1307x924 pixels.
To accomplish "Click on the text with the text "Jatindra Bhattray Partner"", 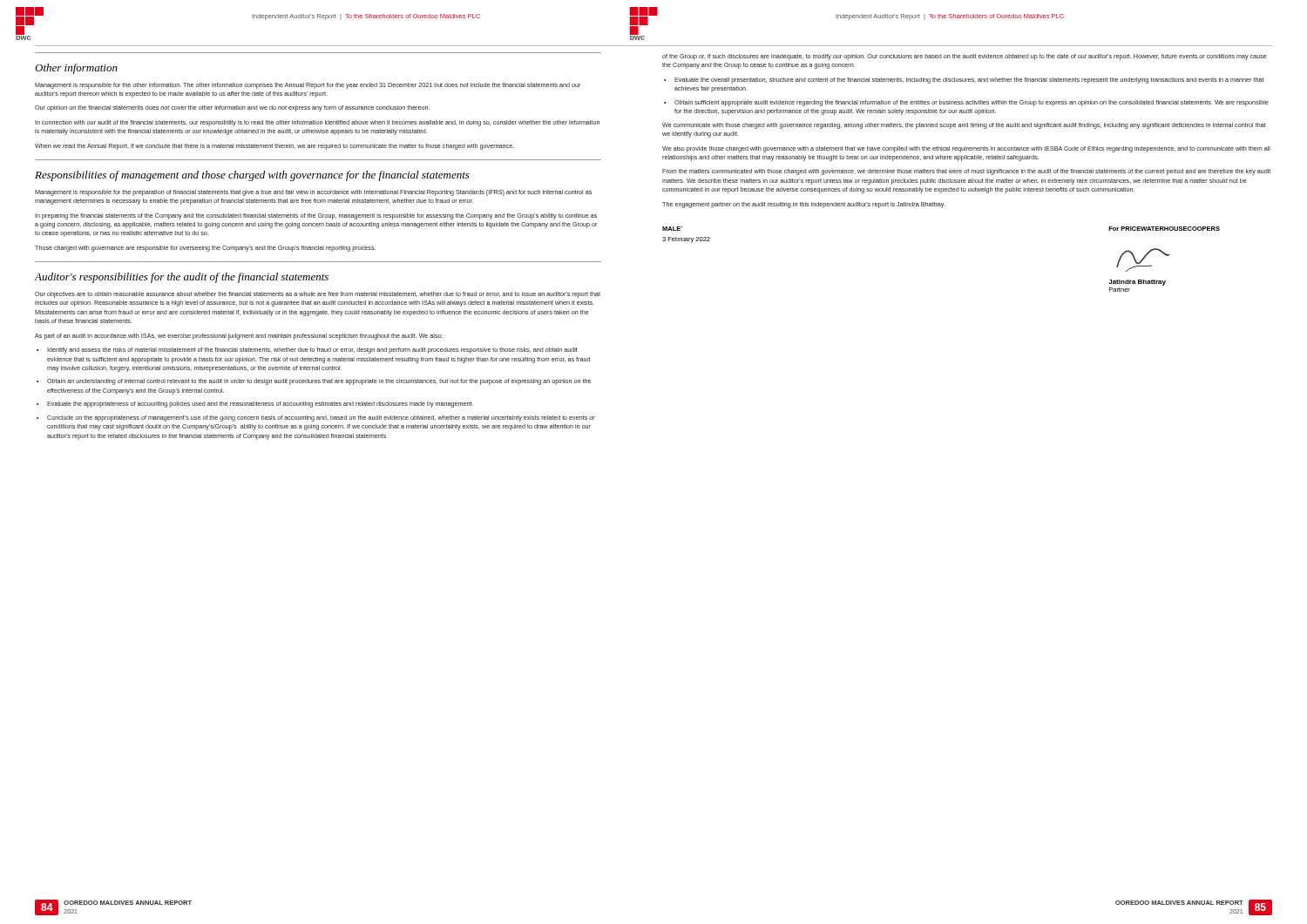I will pyautogui.click(x=1164, y=286).
